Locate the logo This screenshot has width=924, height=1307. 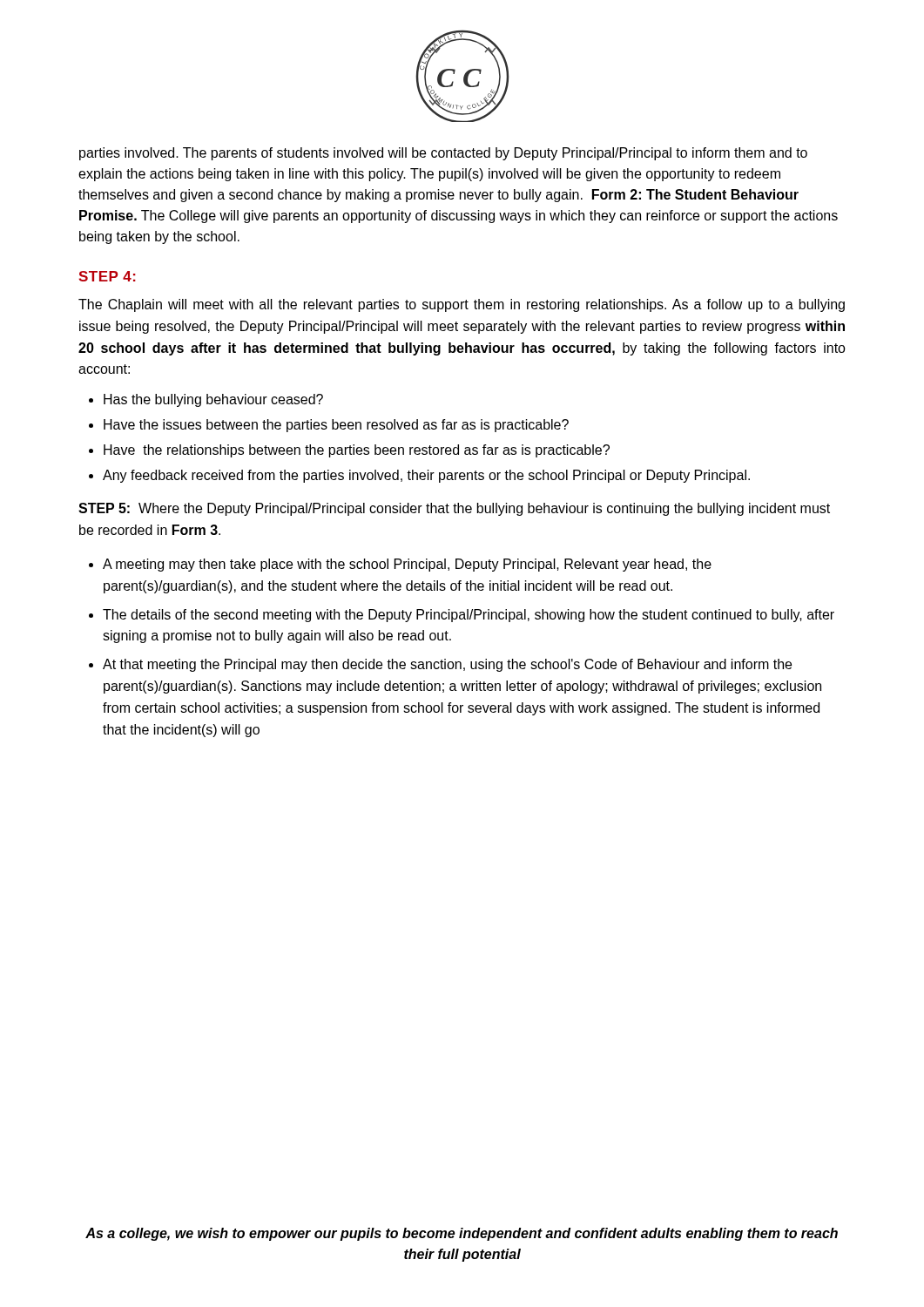click(x=462, y=71)
